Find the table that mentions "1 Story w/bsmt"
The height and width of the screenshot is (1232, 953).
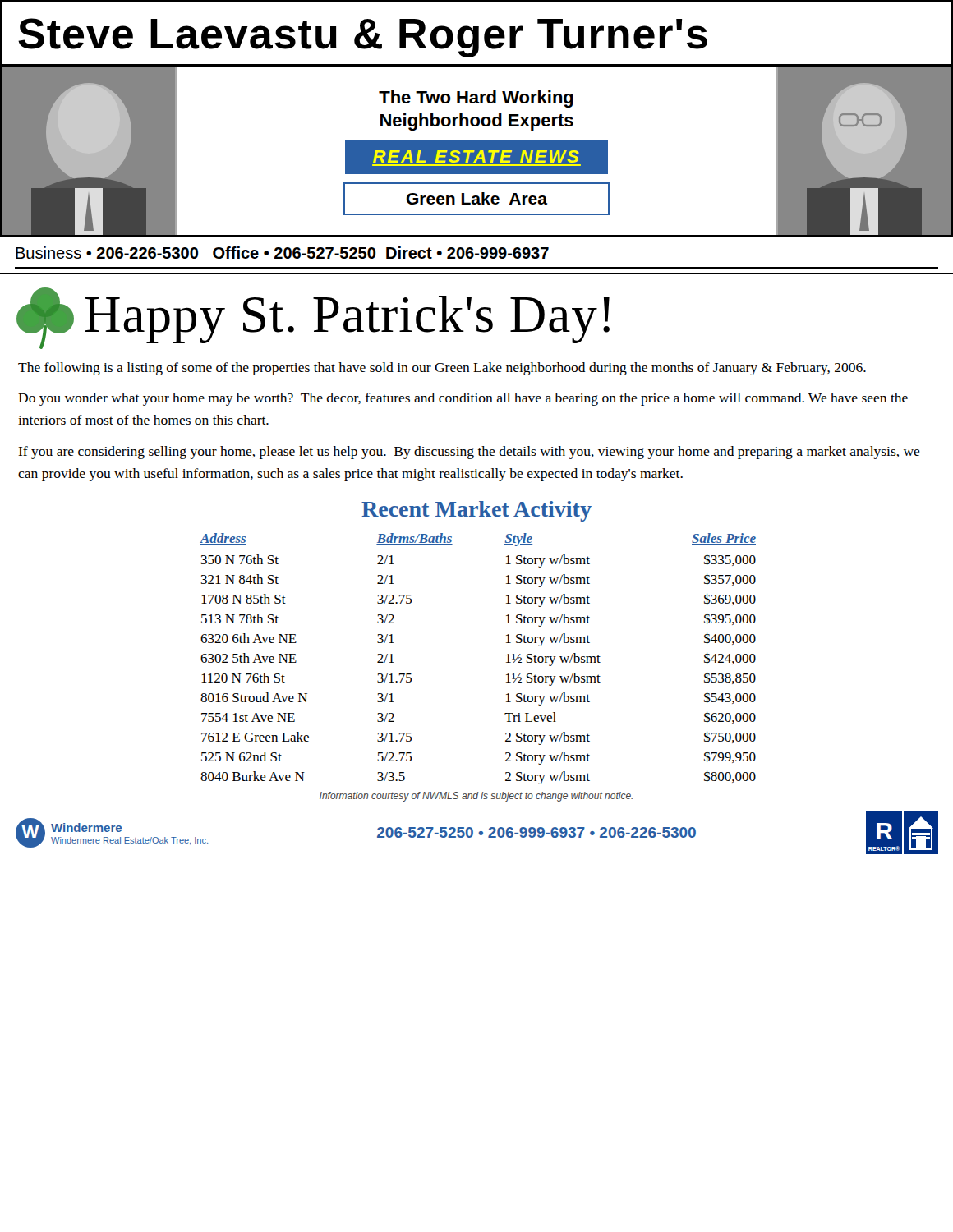coord(476,665)
